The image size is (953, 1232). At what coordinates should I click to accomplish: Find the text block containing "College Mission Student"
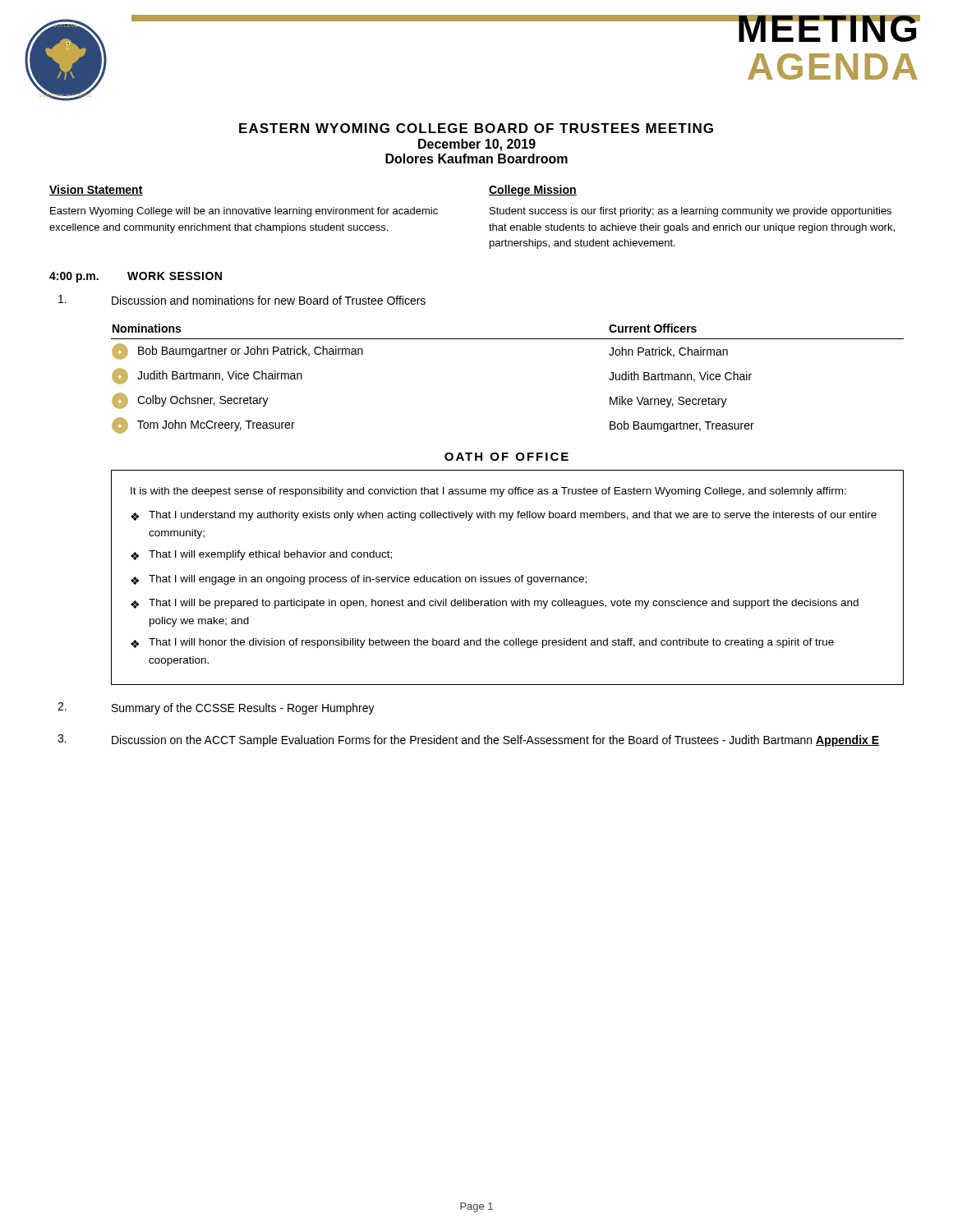coord(692,215)
